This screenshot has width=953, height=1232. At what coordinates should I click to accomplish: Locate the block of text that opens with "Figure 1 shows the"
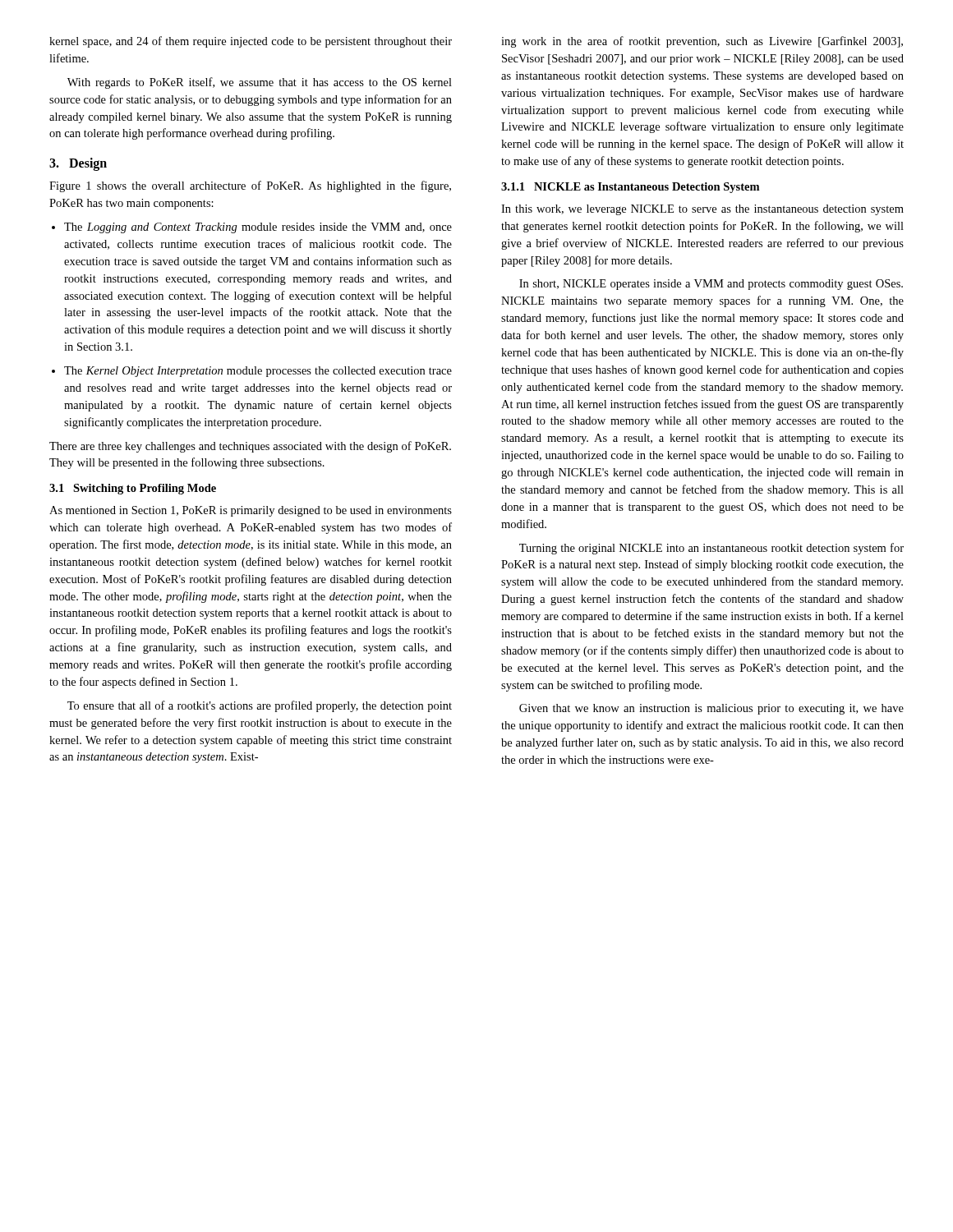pyautogui.click(x=251, y=195)
